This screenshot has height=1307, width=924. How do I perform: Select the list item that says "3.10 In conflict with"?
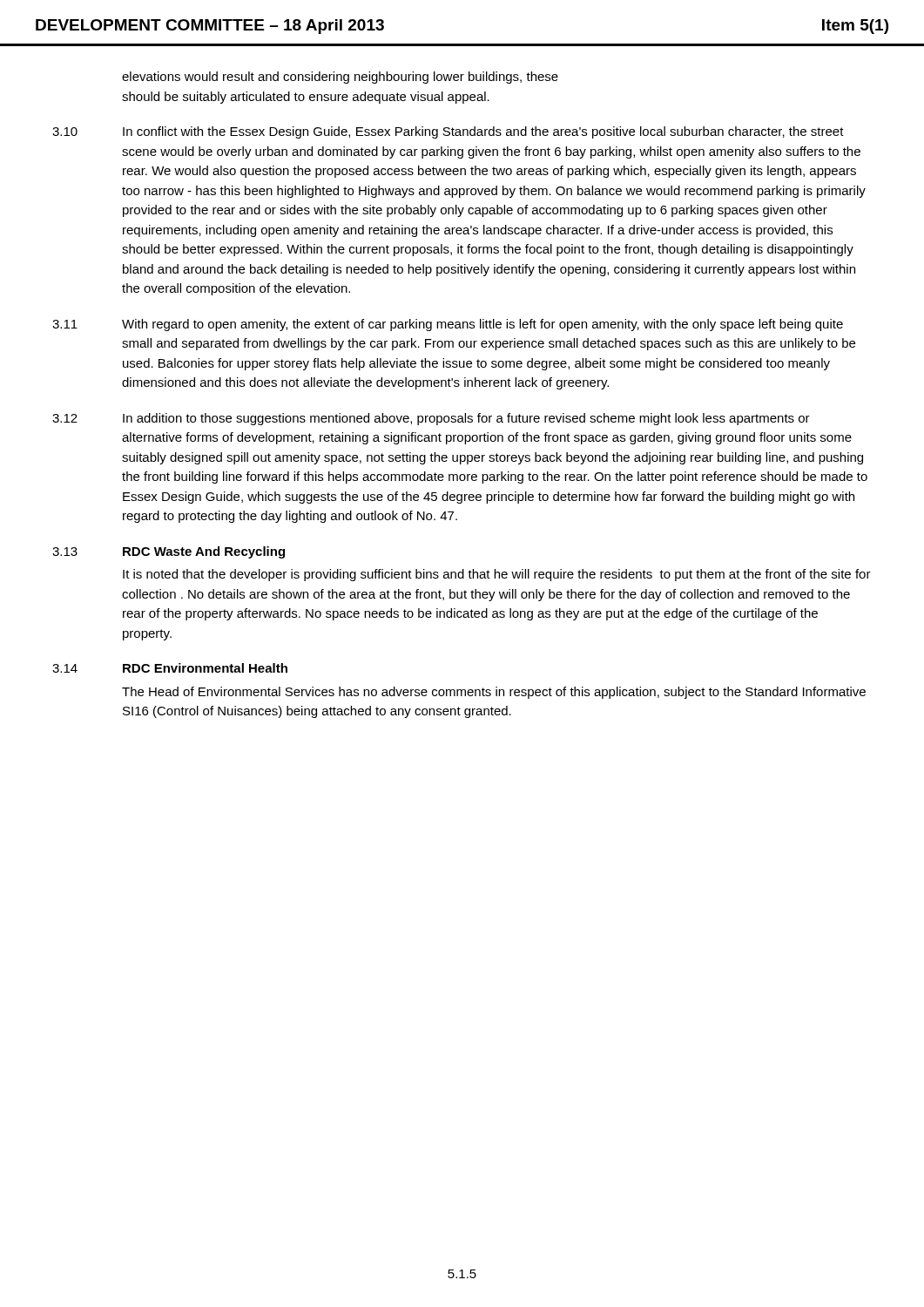click(x=462, y=210)
